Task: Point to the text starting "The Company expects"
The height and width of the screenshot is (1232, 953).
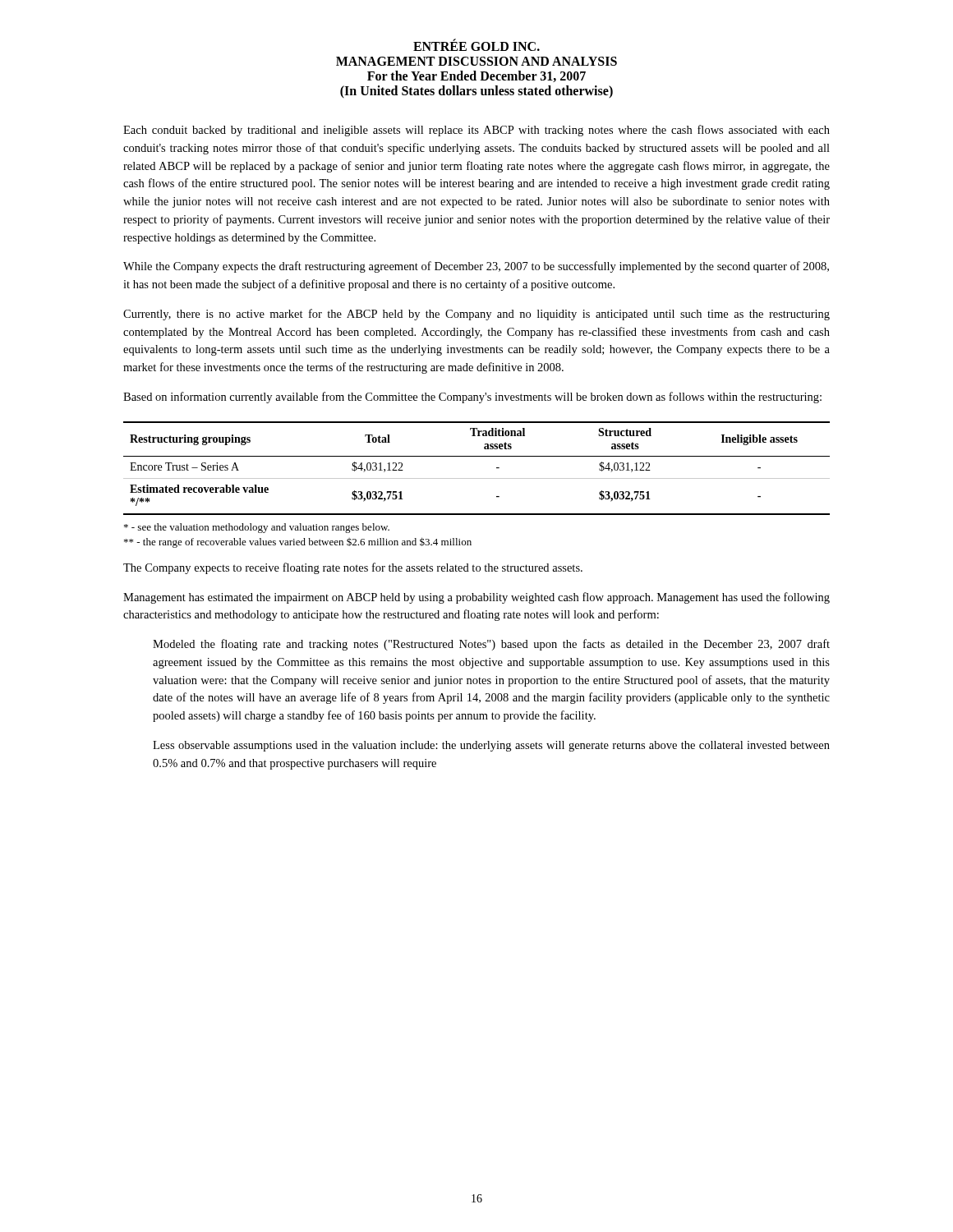Action: [x=353, y=567]
